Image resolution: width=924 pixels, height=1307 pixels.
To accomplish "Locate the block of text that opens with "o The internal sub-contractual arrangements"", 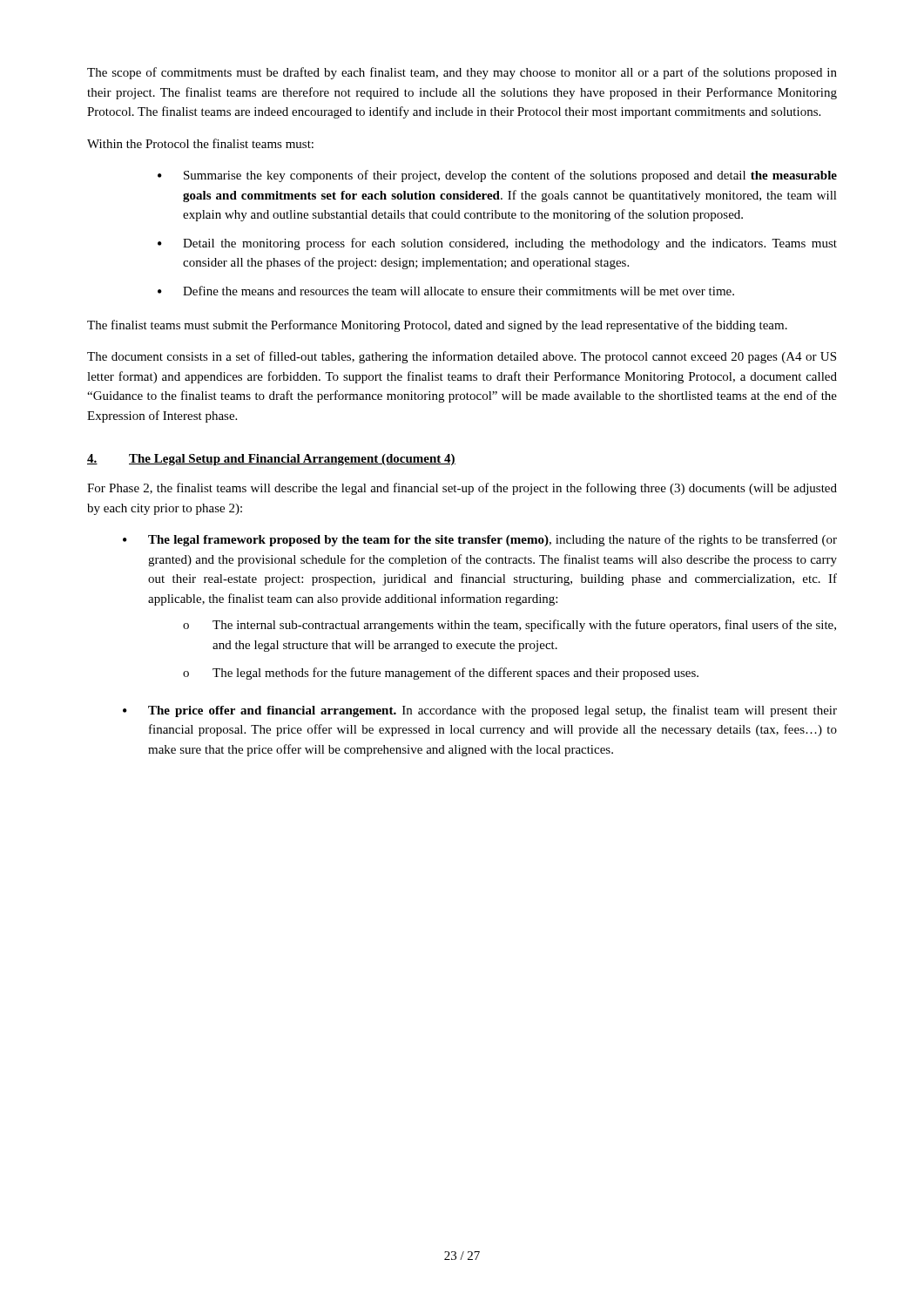I will (x=510, y=635).
